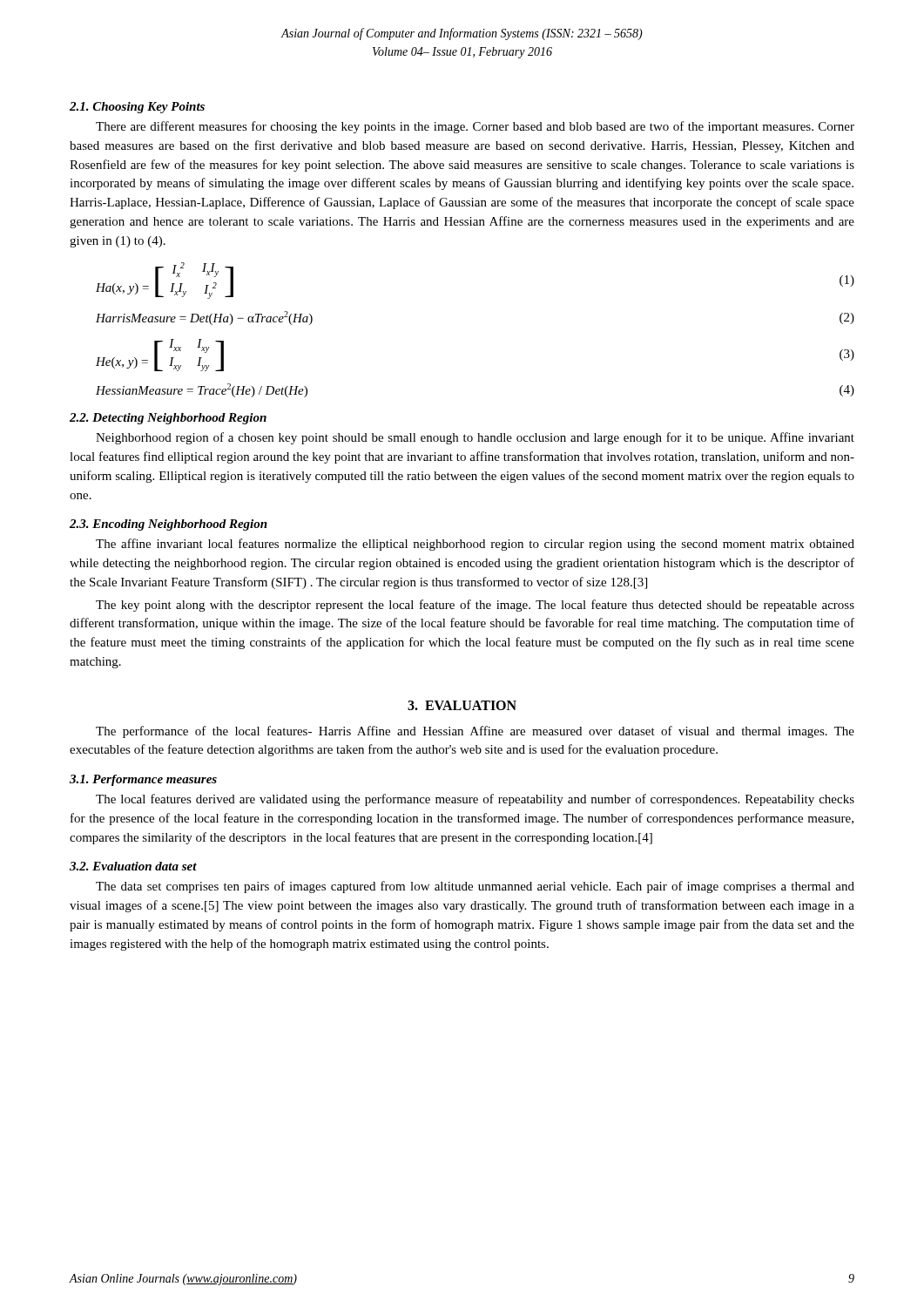Locate the section header with the text "3.1. Performance measures"
This screenshot has height=1307, width=924.
pos(143,779)
